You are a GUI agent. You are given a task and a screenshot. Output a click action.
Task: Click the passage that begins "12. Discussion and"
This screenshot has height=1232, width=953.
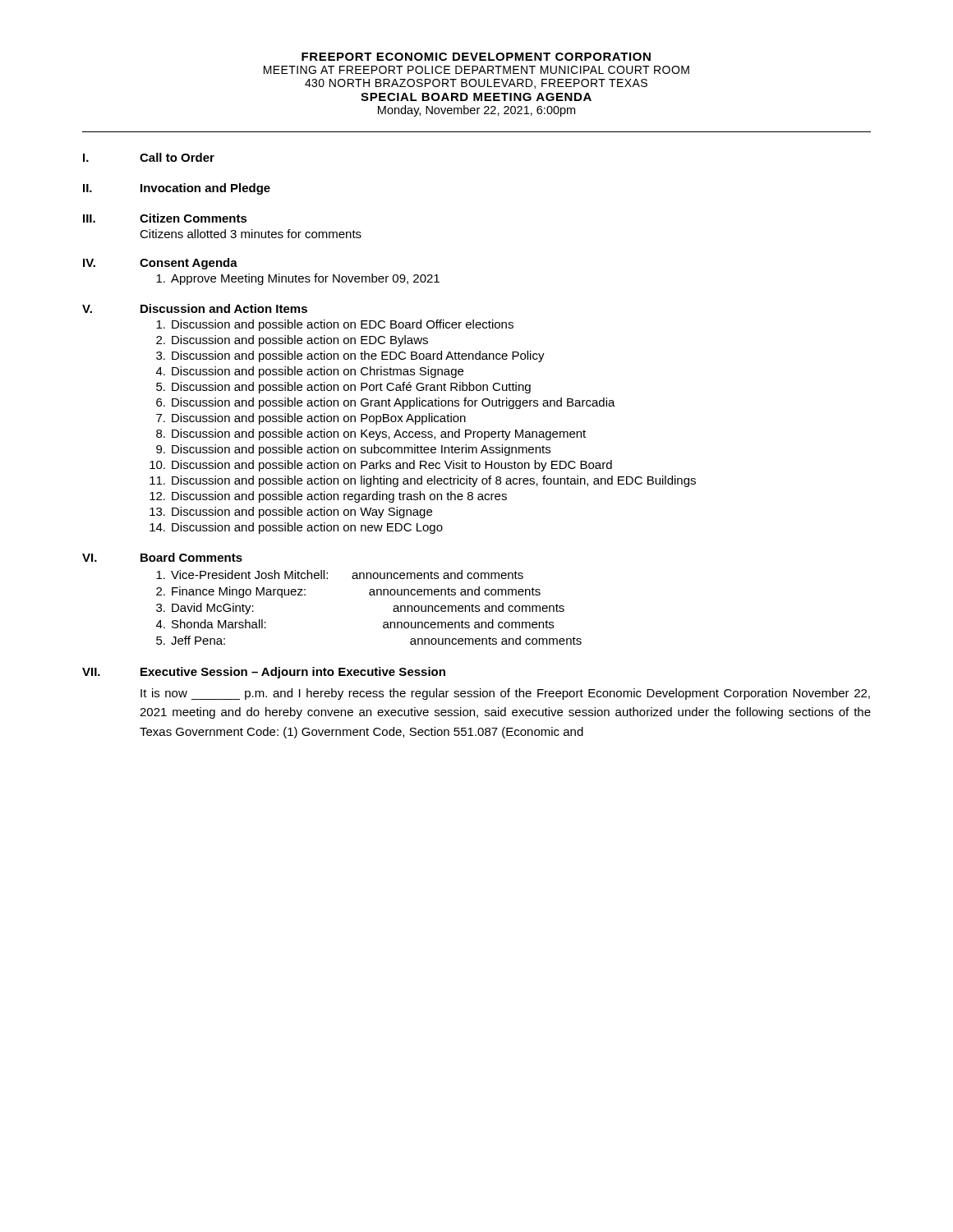[x=505, y=496]
